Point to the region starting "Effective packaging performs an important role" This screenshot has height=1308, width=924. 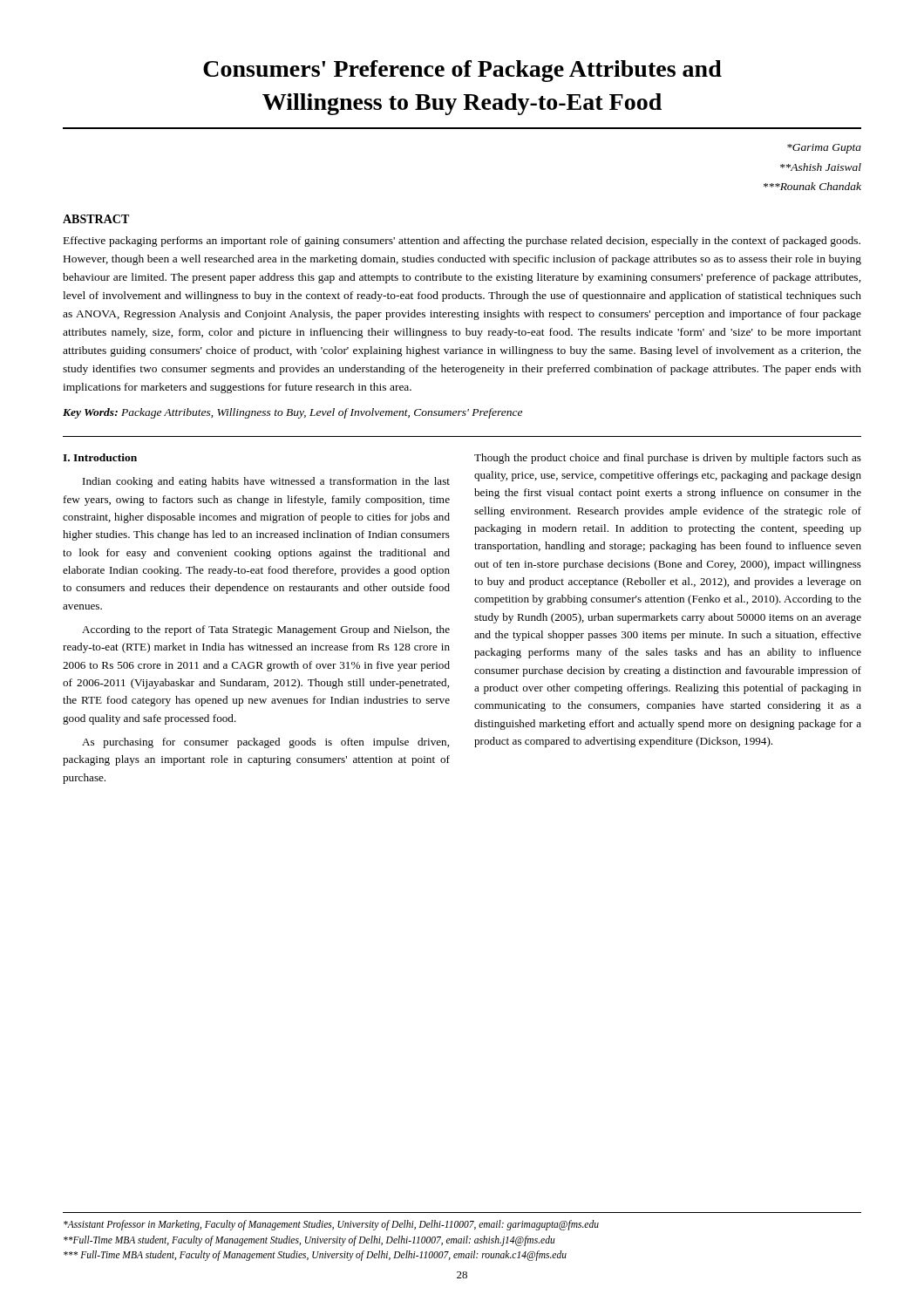pos(462,314)
